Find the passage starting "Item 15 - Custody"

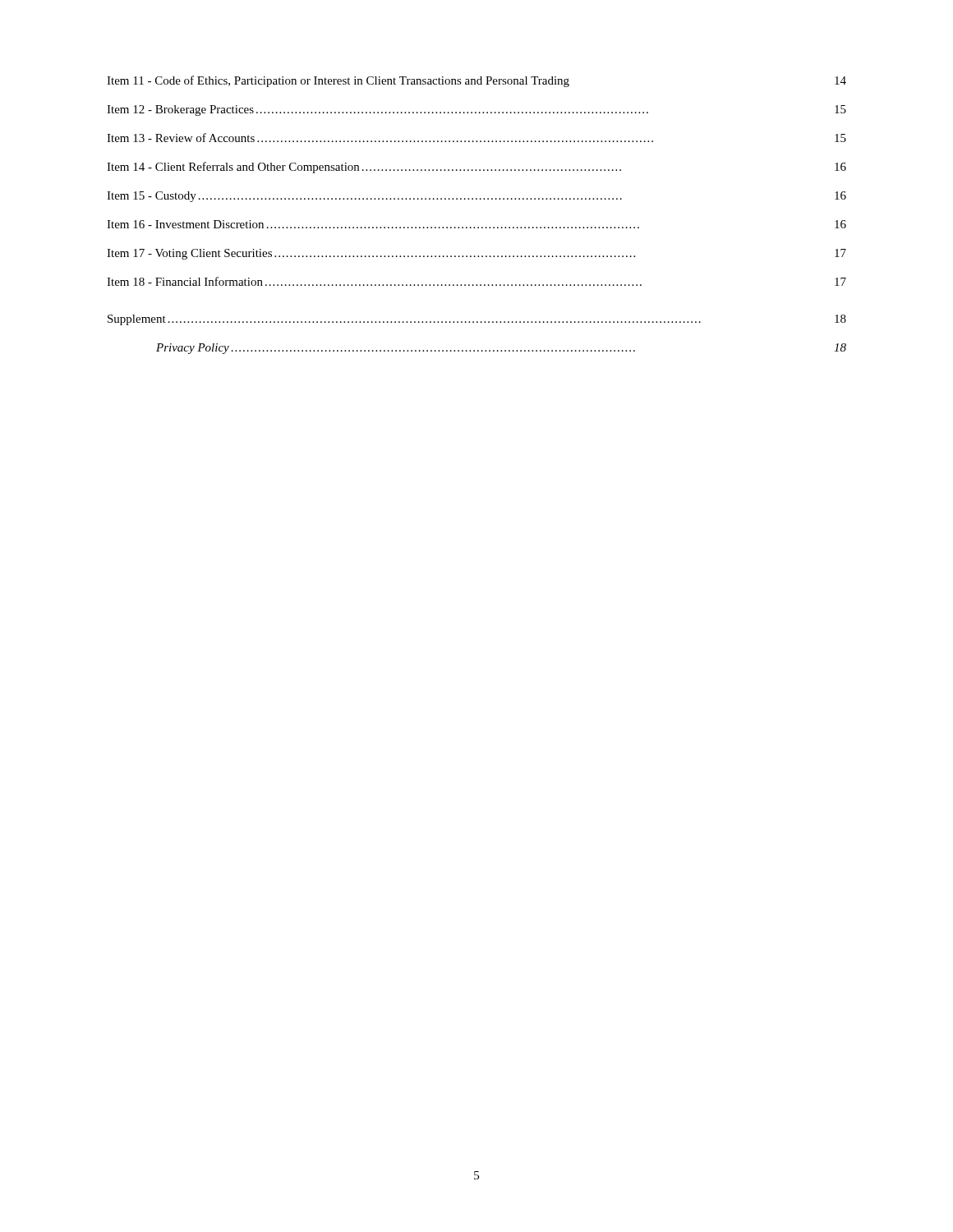[476, 196]
